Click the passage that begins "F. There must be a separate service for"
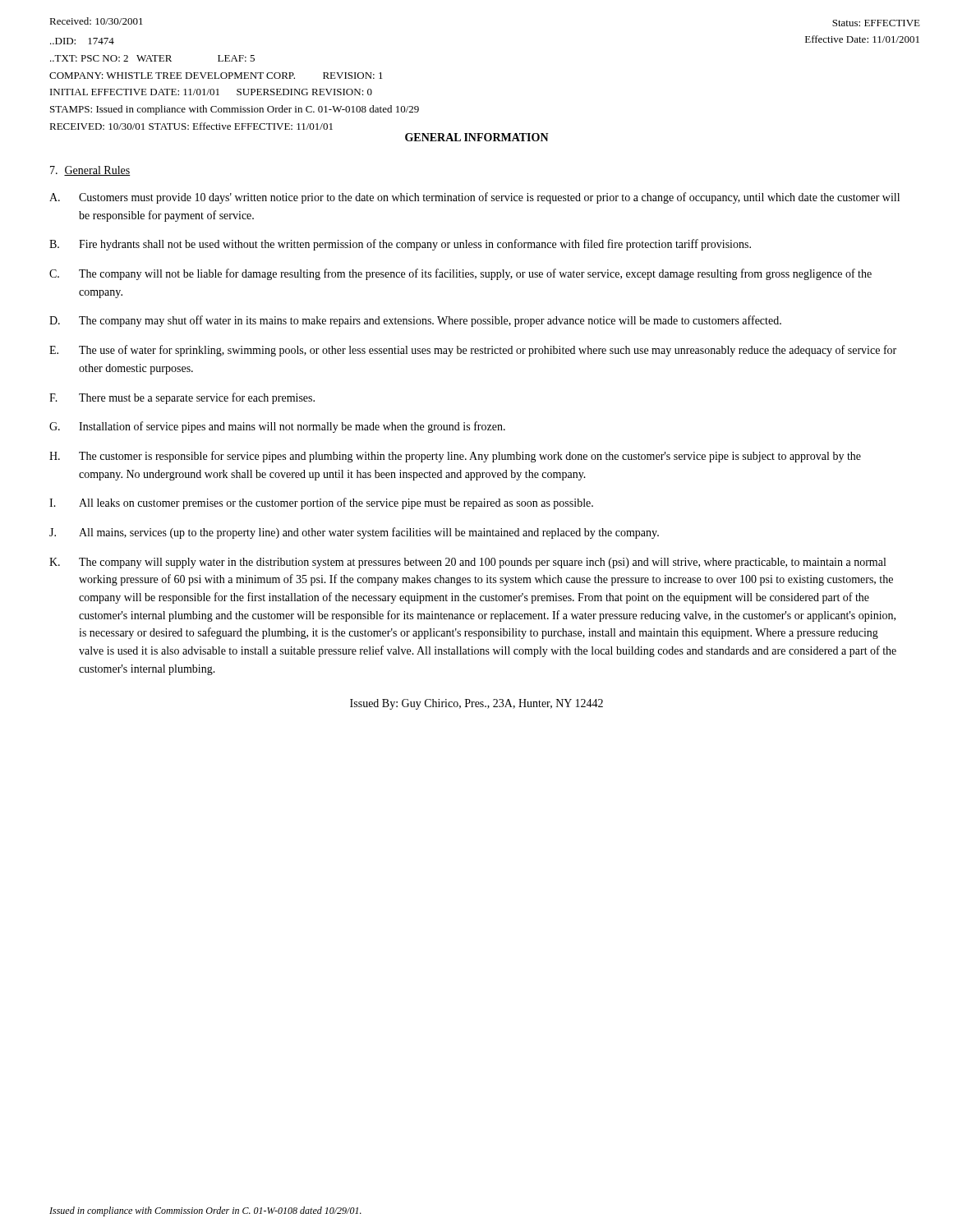 coord(182,398)
